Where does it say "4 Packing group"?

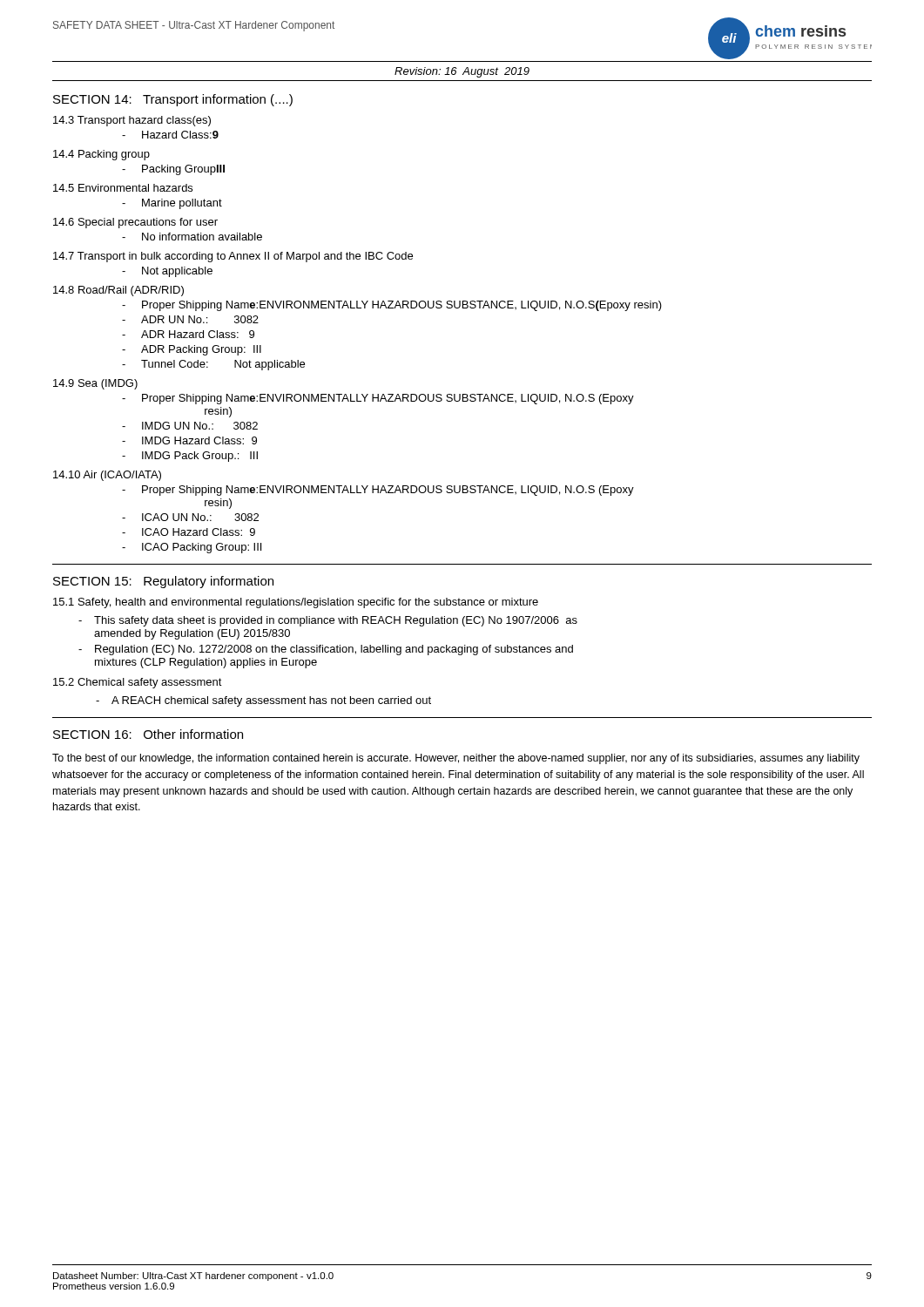pos(101,154)
